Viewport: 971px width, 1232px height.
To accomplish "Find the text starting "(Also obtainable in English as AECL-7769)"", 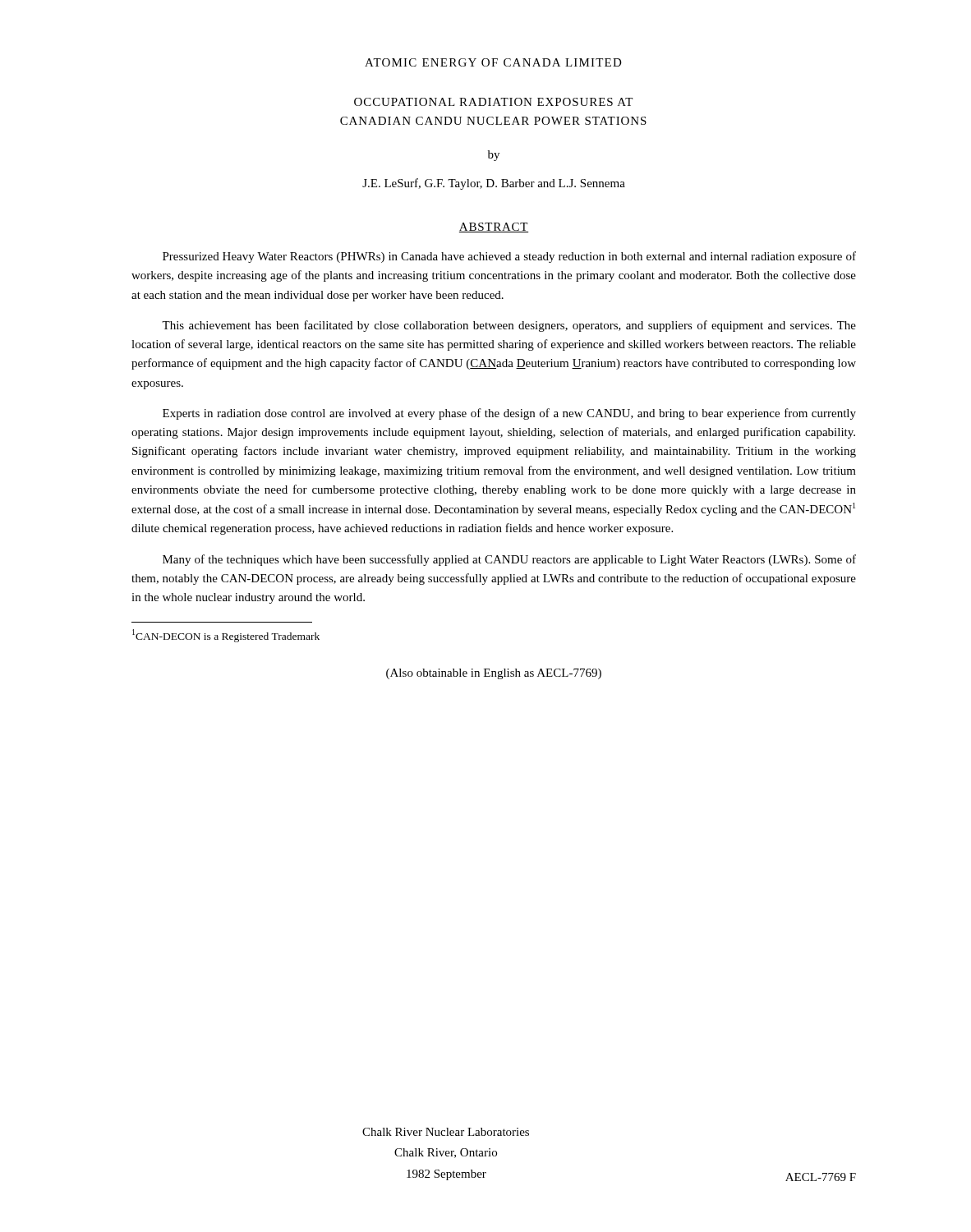I will tap(494, 672).
